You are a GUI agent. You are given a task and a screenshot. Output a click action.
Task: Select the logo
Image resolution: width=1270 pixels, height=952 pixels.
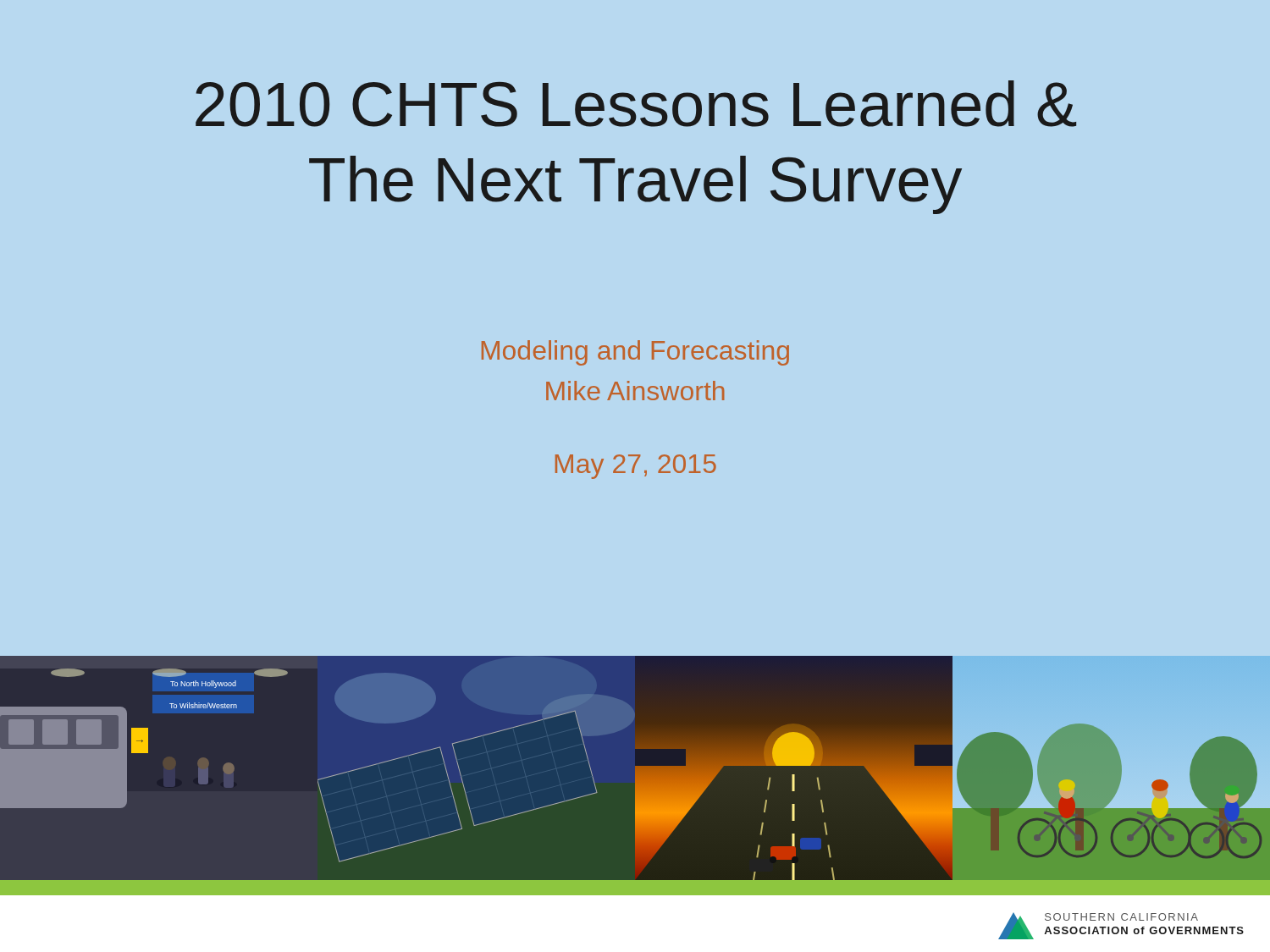(1120, 924)
